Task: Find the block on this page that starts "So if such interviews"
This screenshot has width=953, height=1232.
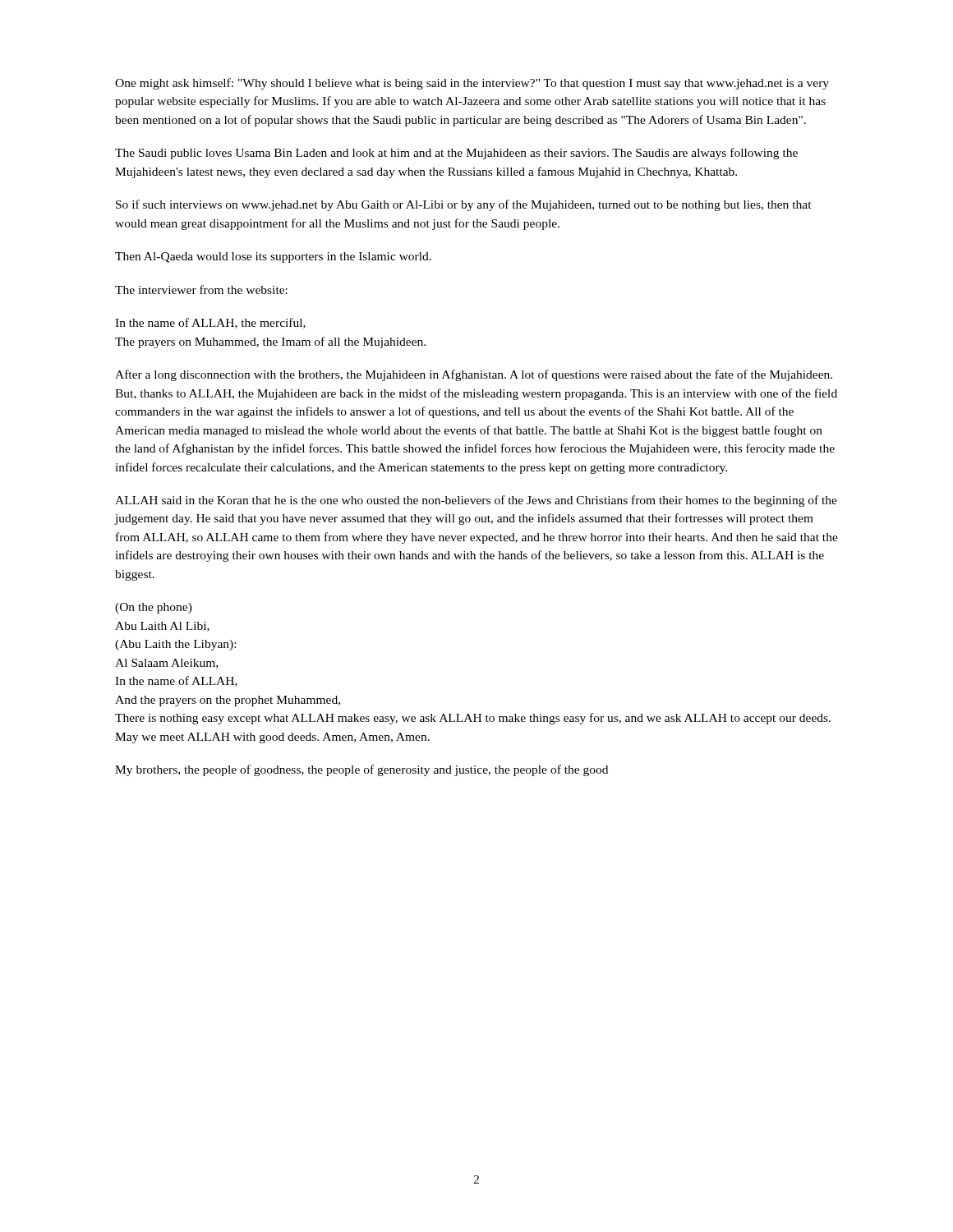Action: pos(463,214)
